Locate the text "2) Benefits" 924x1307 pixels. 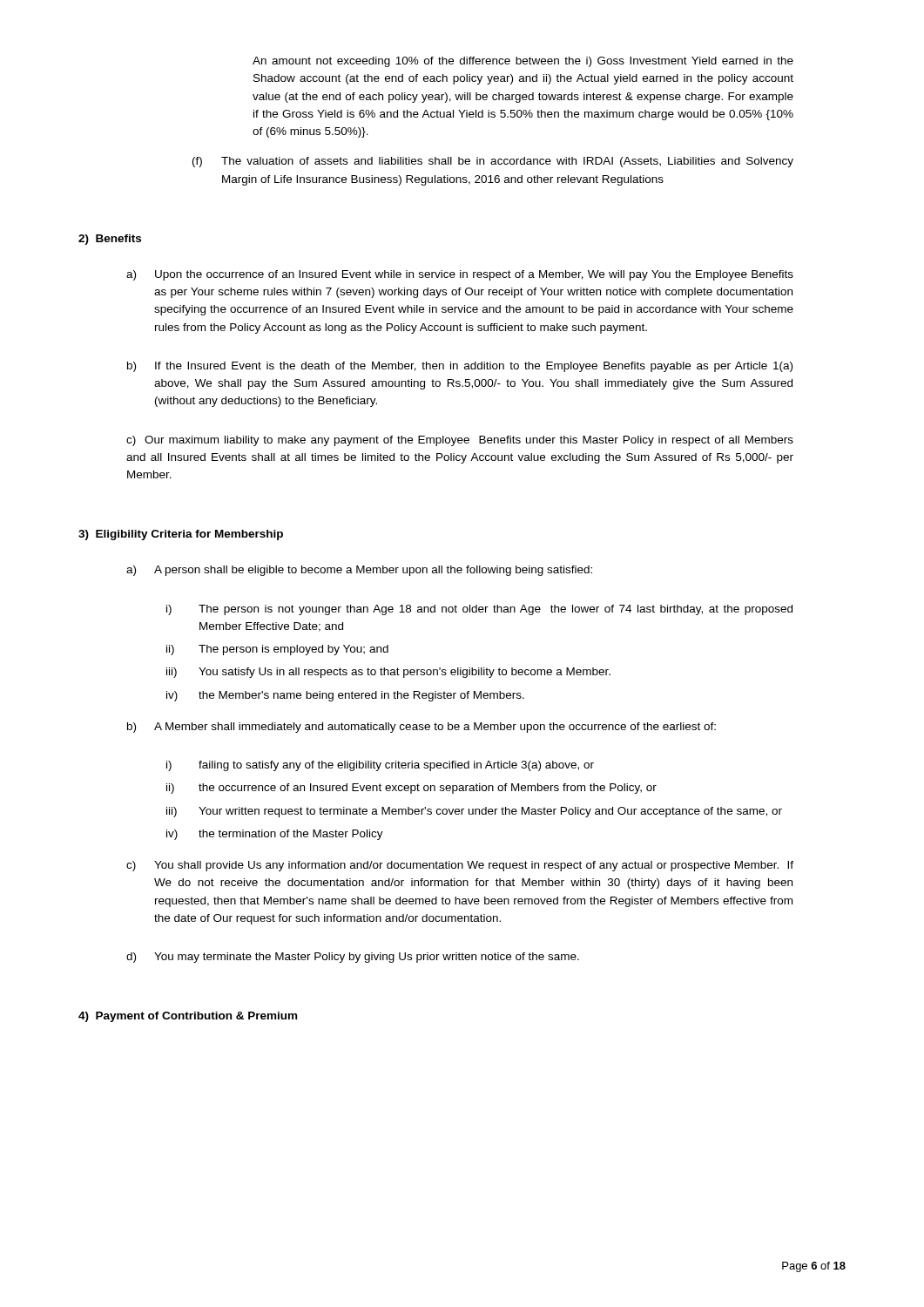(x=110, y=238)
